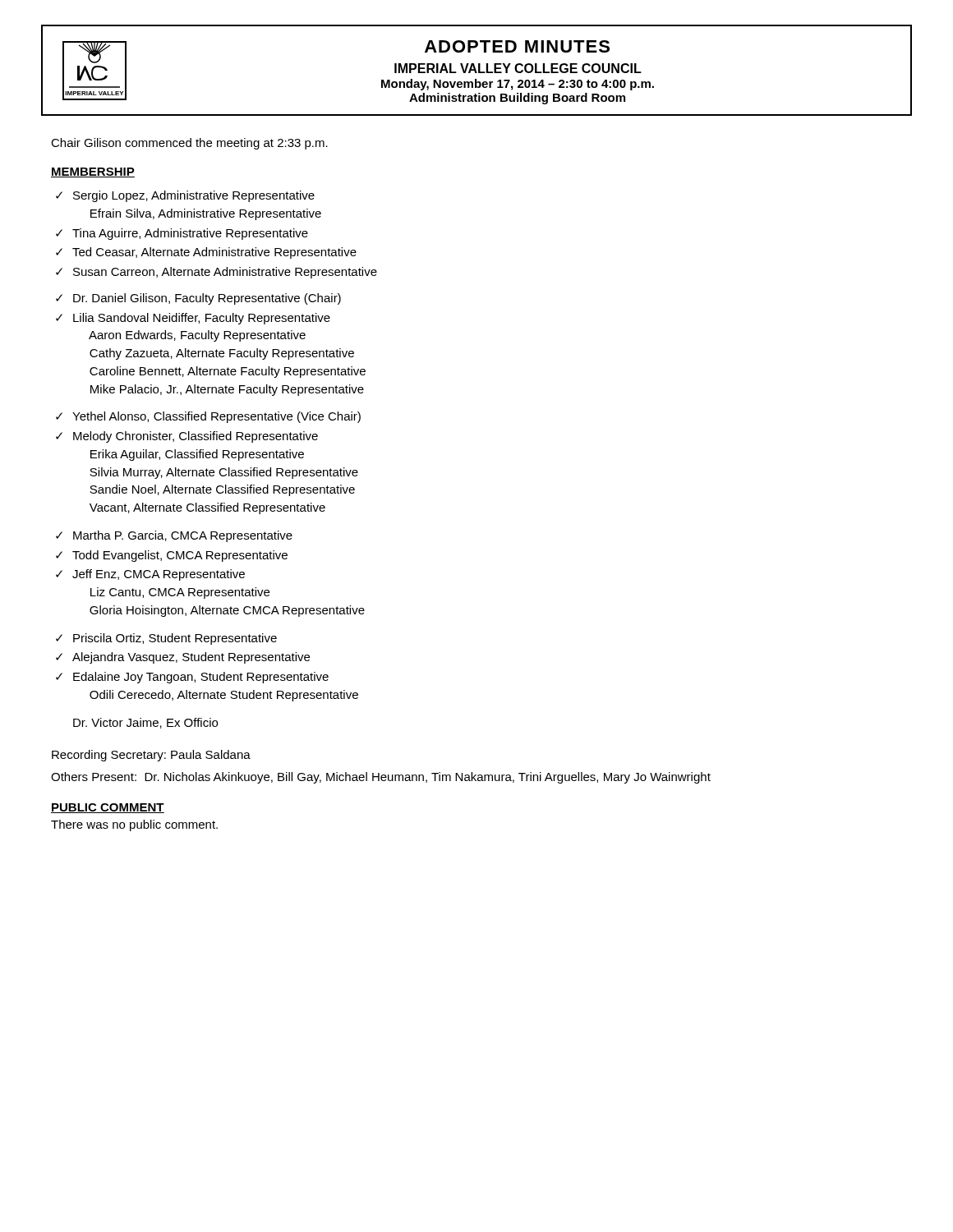Locate the element starting "✓ Jeff Enz, CMCA"
The width and height of the screenshot is (953, 1232).
click(x=210, y=592)
